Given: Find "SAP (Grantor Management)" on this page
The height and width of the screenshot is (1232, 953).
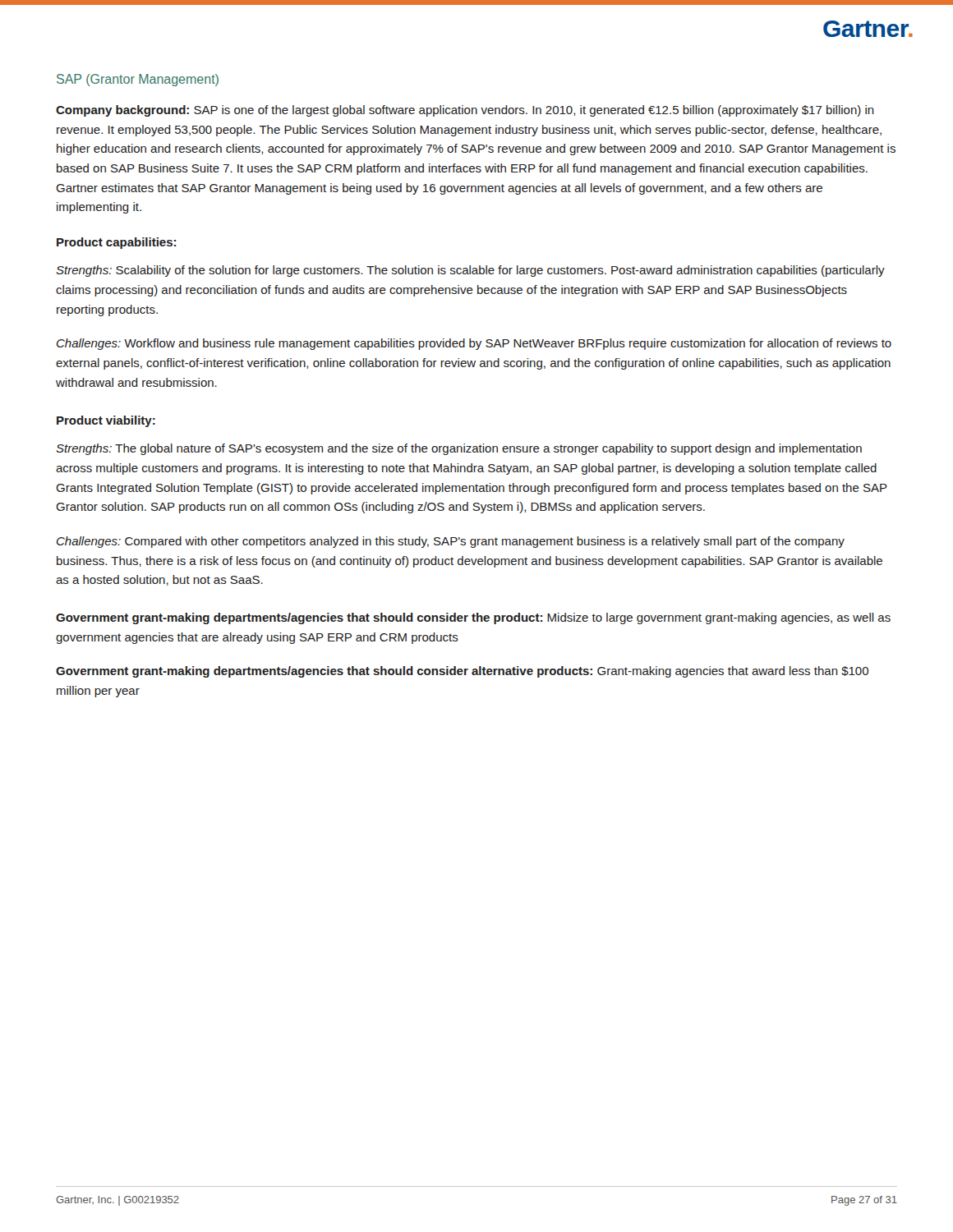Looking at the screenshot, I should coord(138,79).
